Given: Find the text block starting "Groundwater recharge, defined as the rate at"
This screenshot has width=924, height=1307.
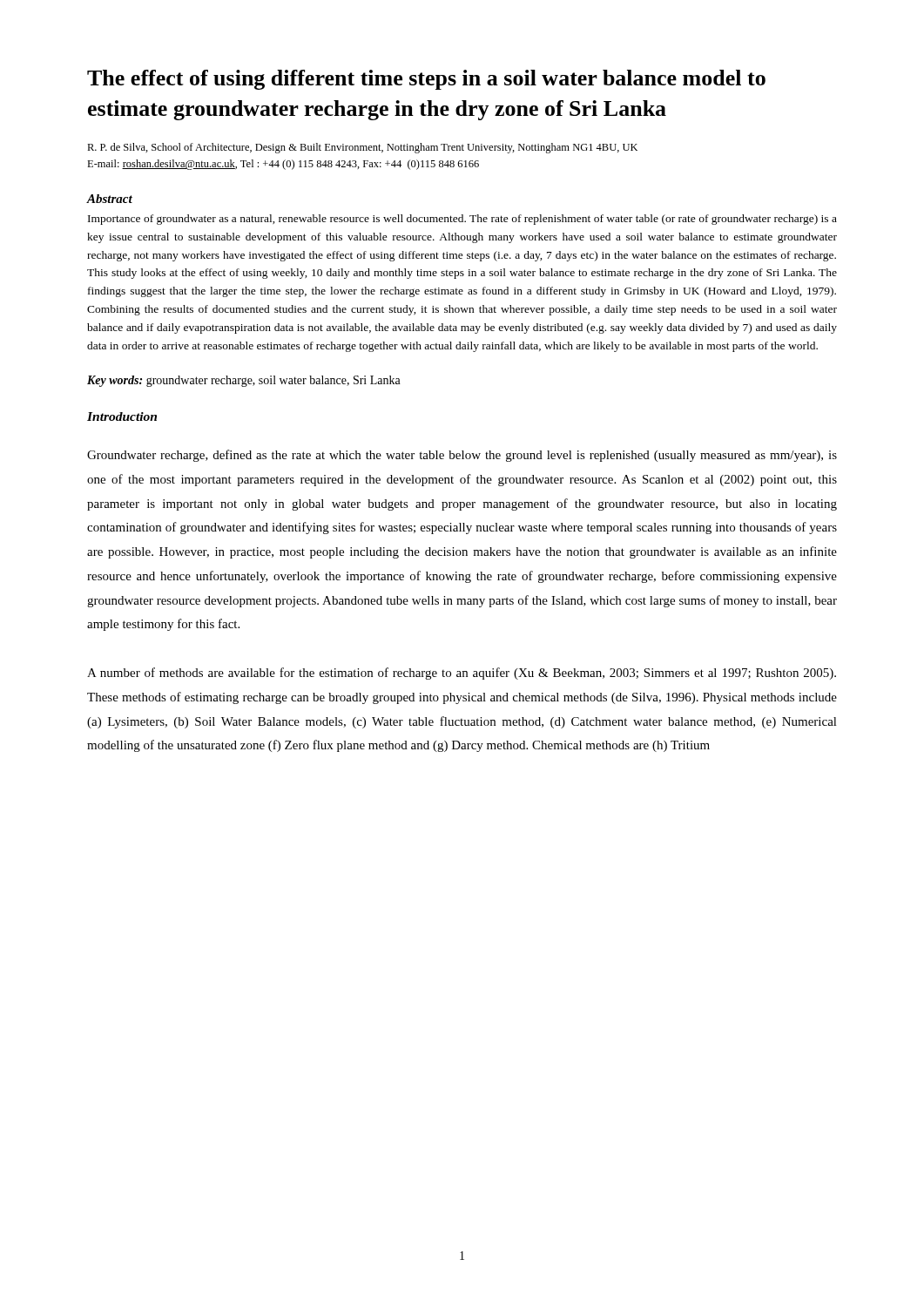Looking at the screenshot, I should (462, 540).
